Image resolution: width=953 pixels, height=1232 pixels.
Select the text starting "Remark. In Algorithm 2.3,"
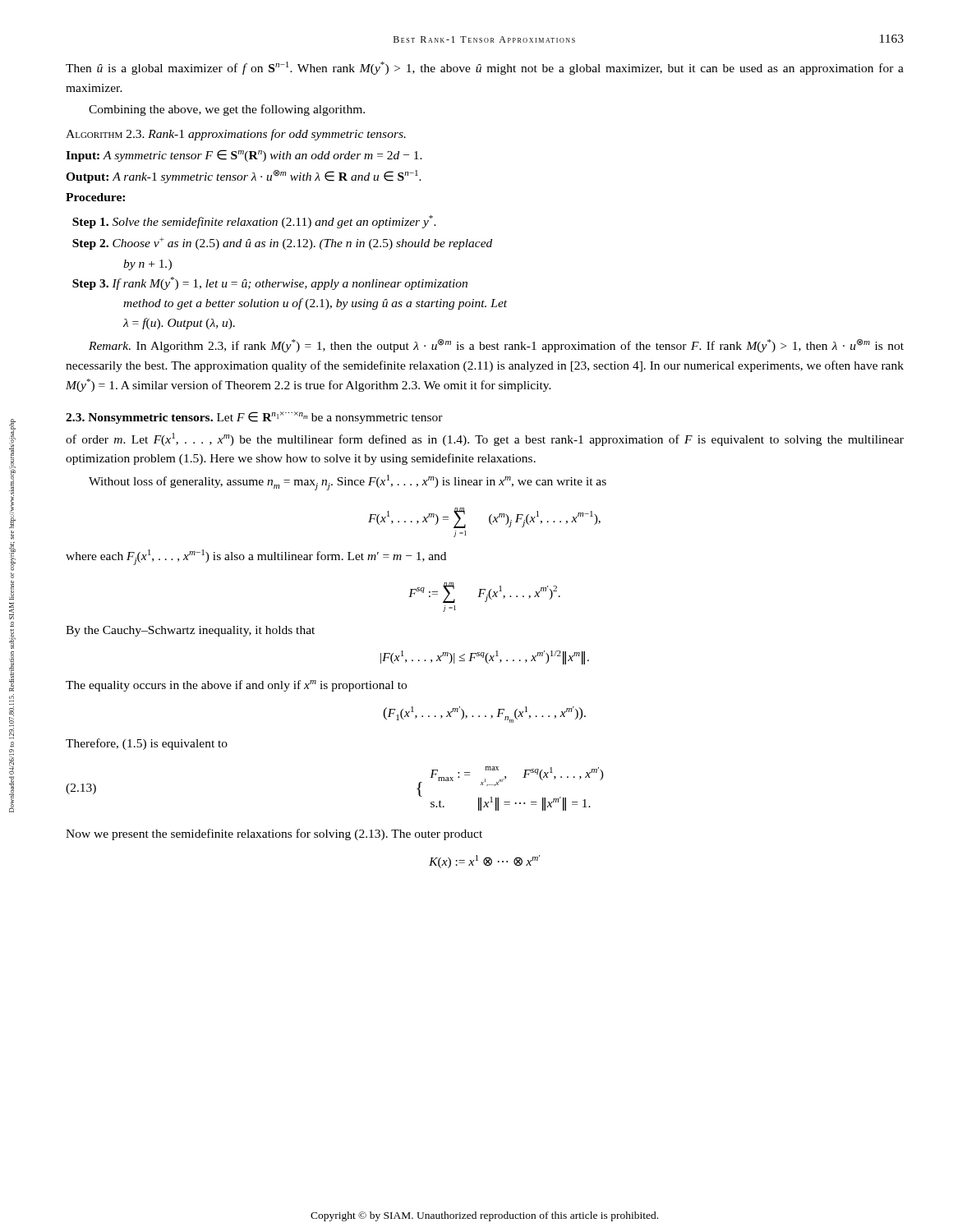point(485,364)
